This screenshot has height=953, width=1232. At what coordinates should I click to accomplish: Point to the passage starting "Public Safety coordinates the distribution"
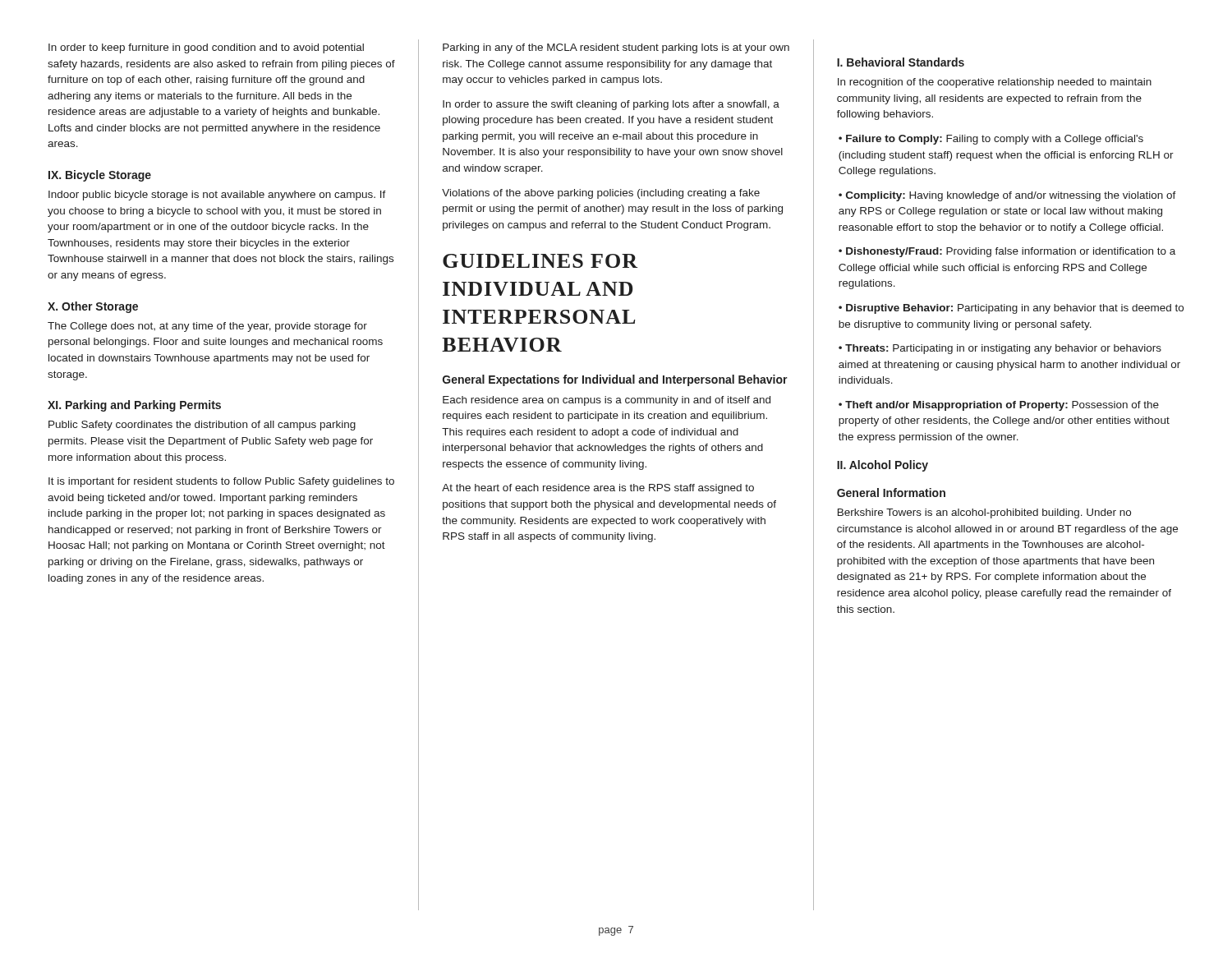pyautogui.click(x=210, y=441)
